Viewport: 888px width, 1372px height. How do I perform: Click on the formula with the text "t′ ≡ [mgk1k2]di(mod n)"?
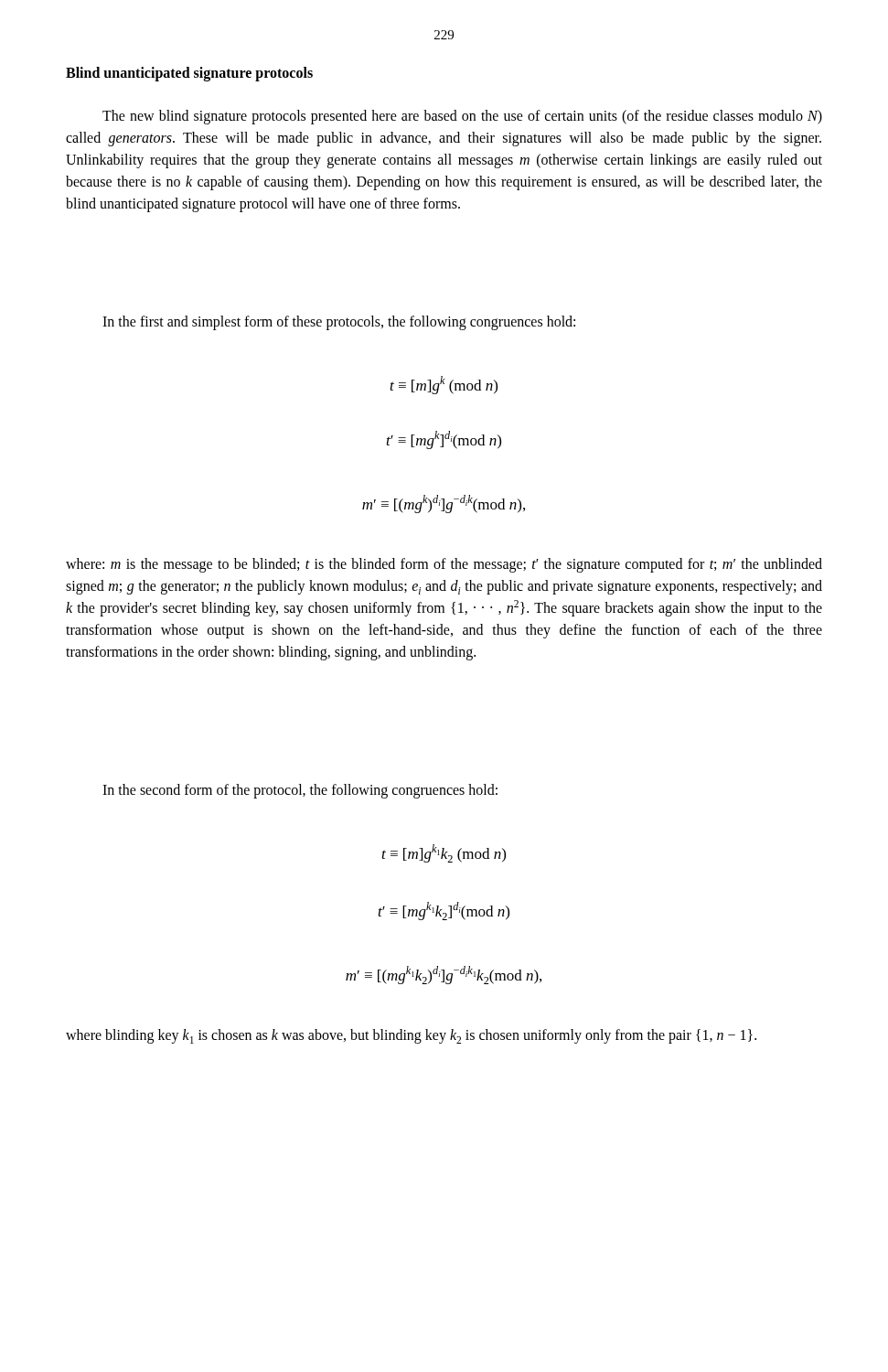[x=444, y=912]
